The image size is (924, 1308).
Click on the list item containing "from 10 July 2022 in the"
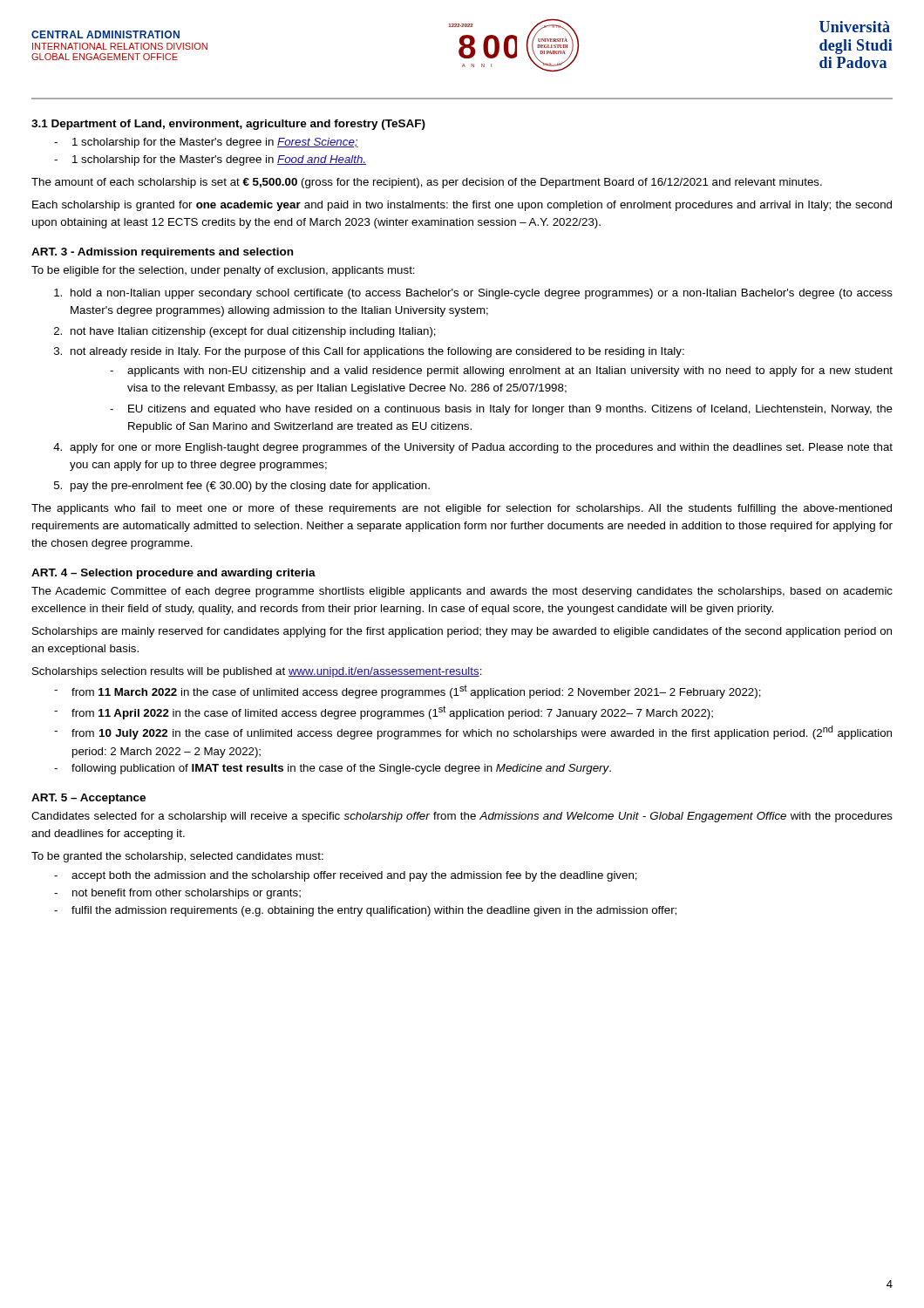482,741
